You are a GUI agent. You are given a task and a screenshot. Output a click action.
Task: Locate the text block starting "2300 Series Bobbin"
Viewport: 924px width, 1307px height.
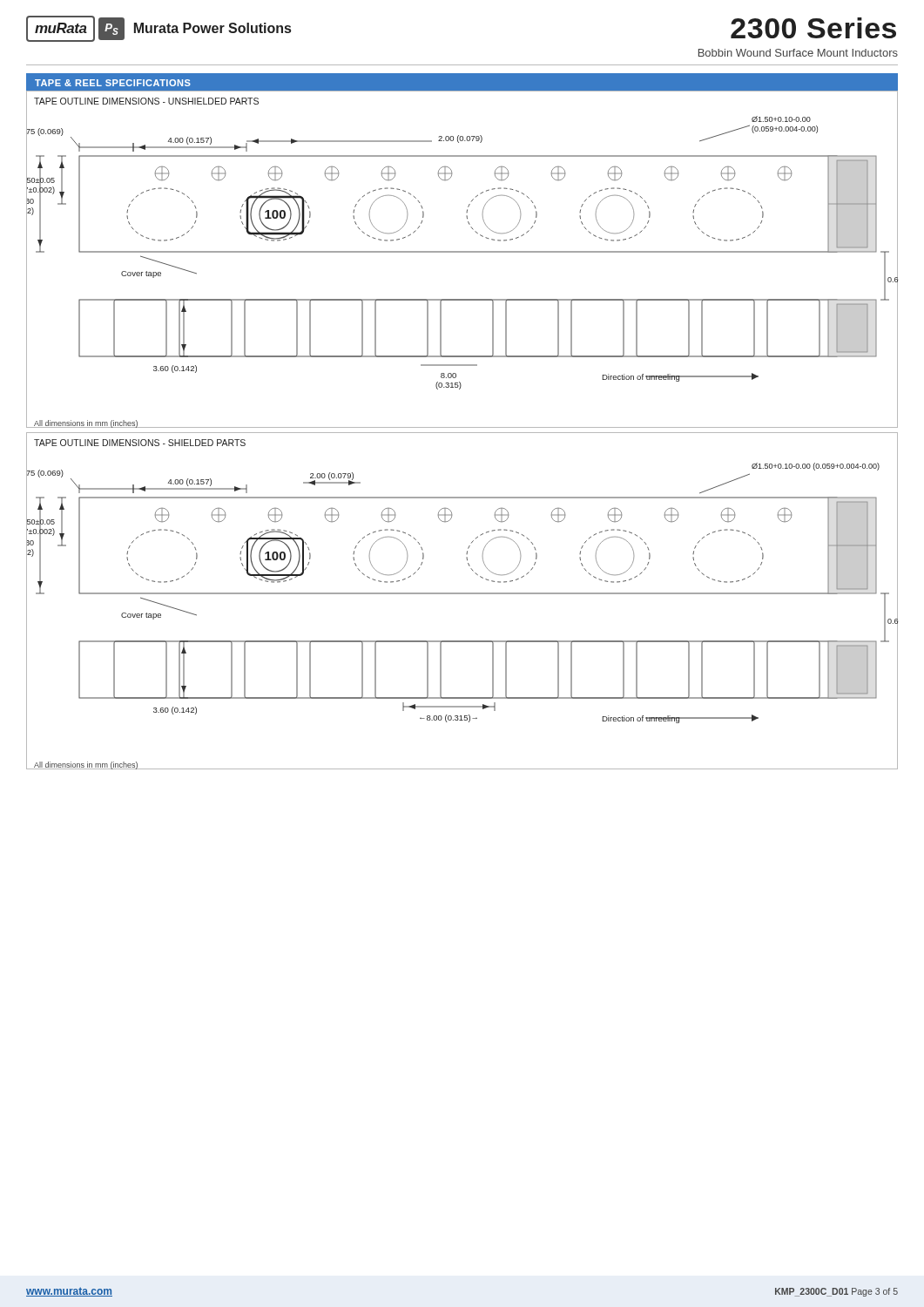pyautogui.click(x=798, y=36)
